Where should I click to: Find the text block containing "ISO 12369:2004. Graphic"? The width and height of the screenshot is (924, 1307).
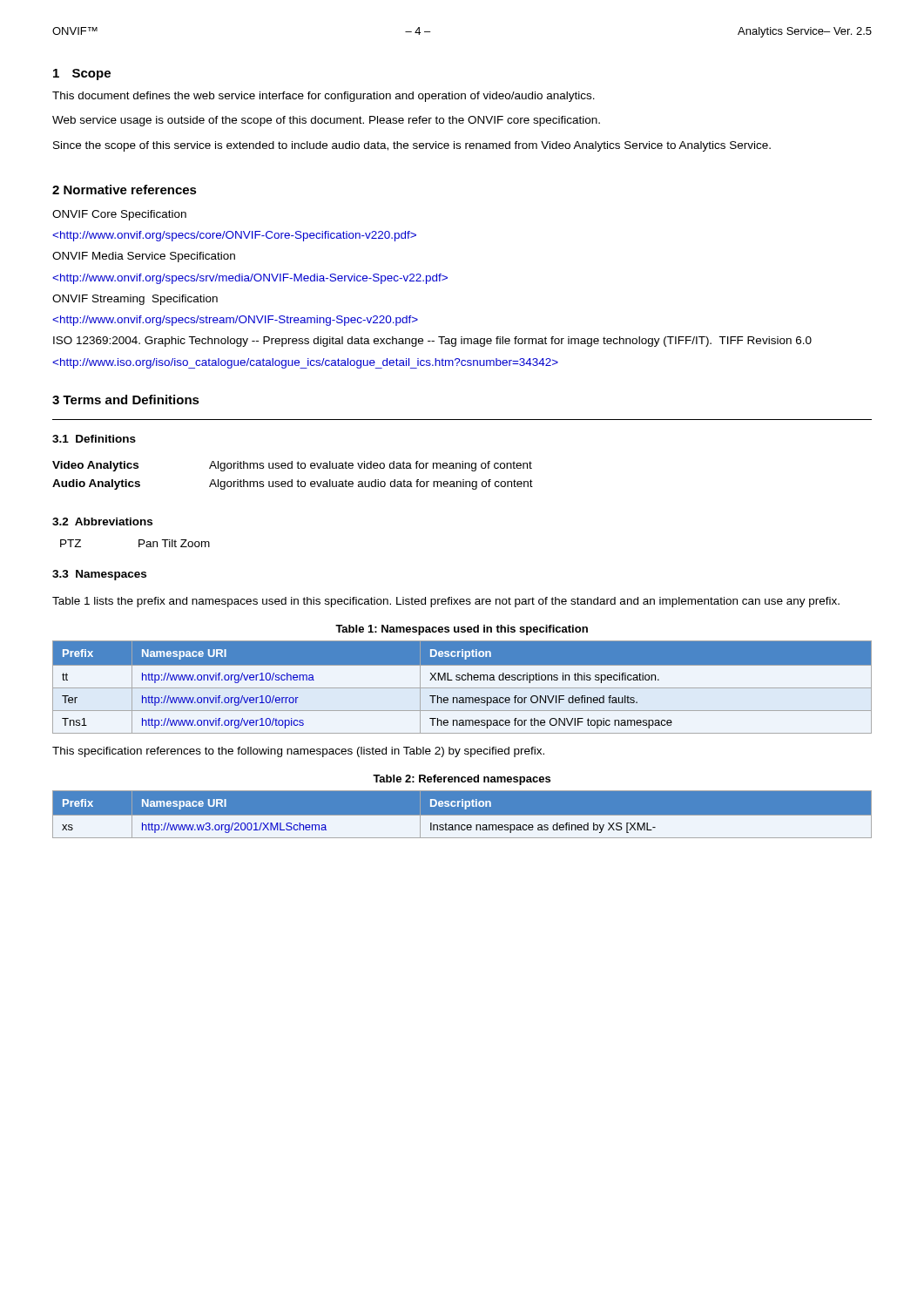point(432,340)
